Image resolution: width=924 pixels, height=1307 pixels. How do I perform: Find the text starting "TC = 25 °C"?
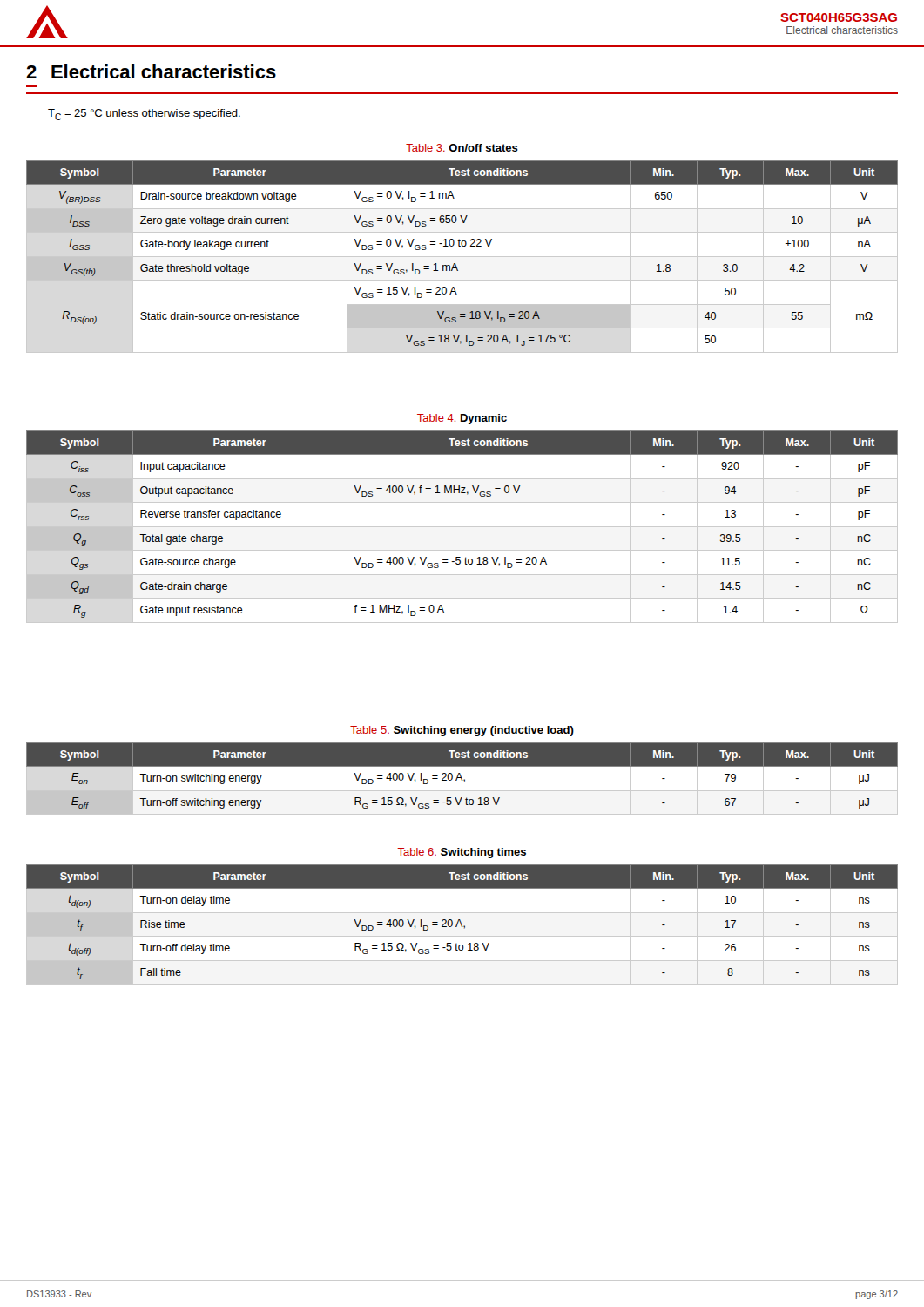pyautogui.click(x=144, y=114)
